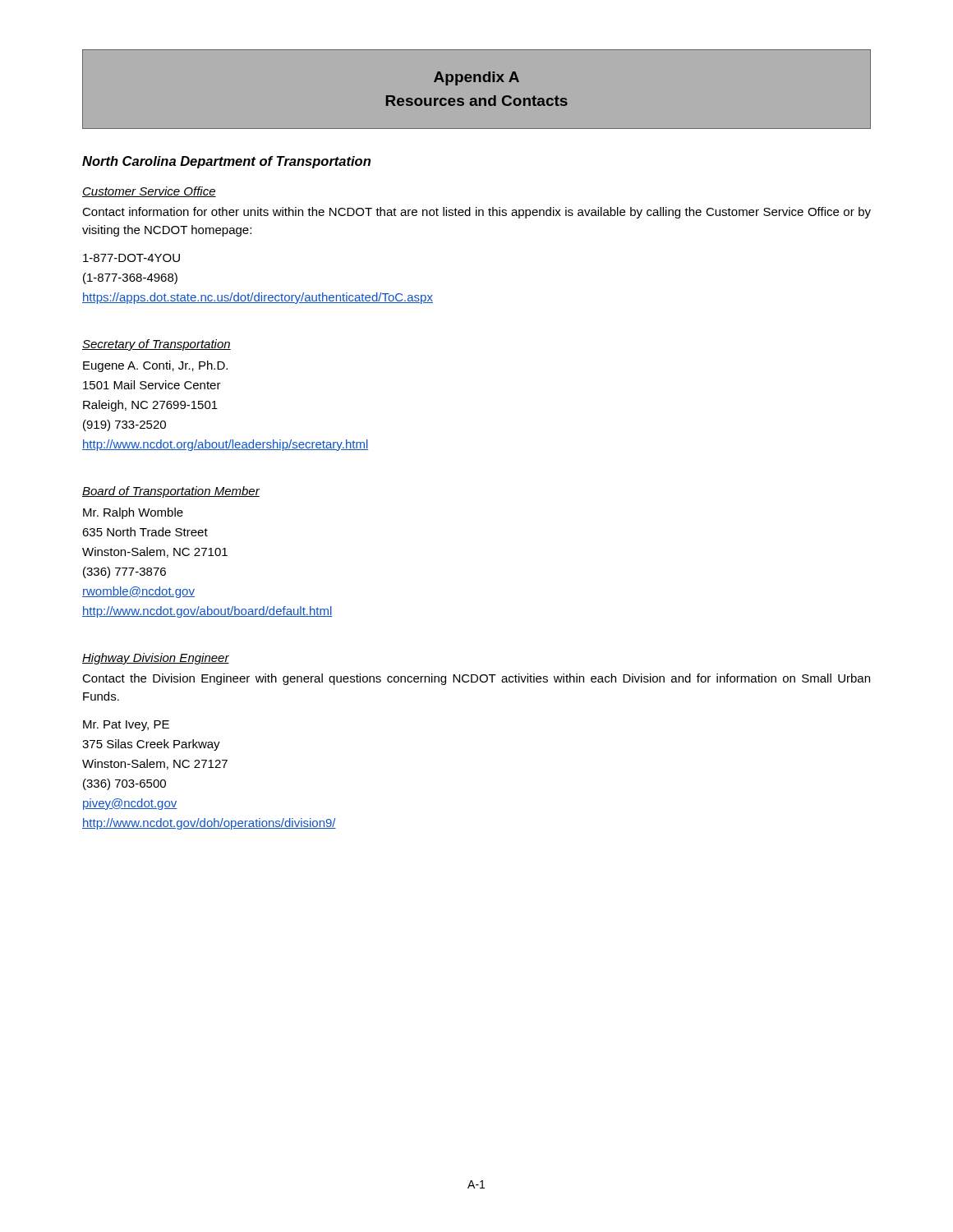Where is the passage that starts "Mr. Ralph Womble 635 North Trade"?
The width and height of the screenshot is (953, 1232).
point(207,561)
